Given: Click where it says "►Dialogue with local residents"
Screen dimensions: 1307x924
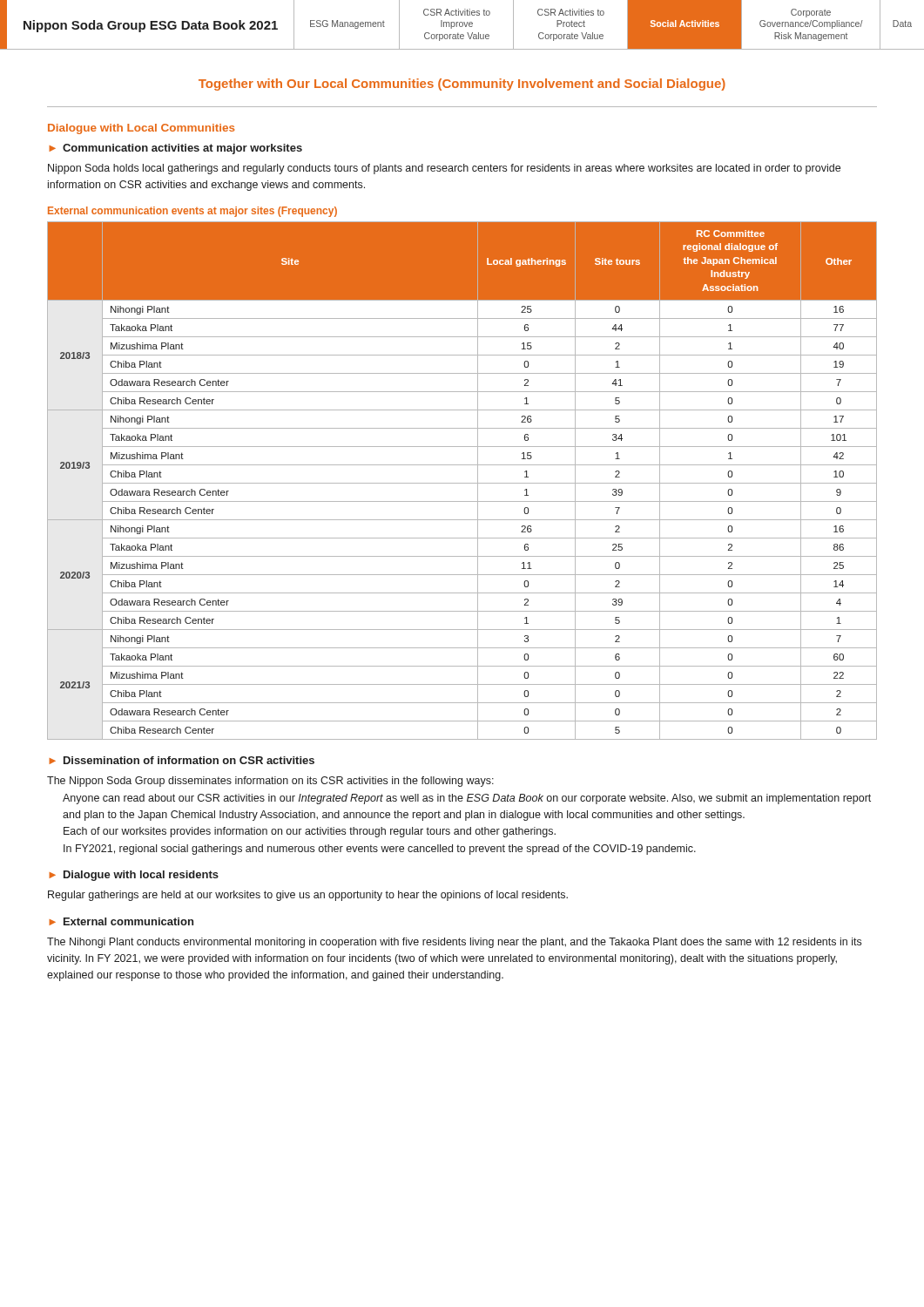Looking at the screenshot, I should pyautogui.click(x=133, y=875).
